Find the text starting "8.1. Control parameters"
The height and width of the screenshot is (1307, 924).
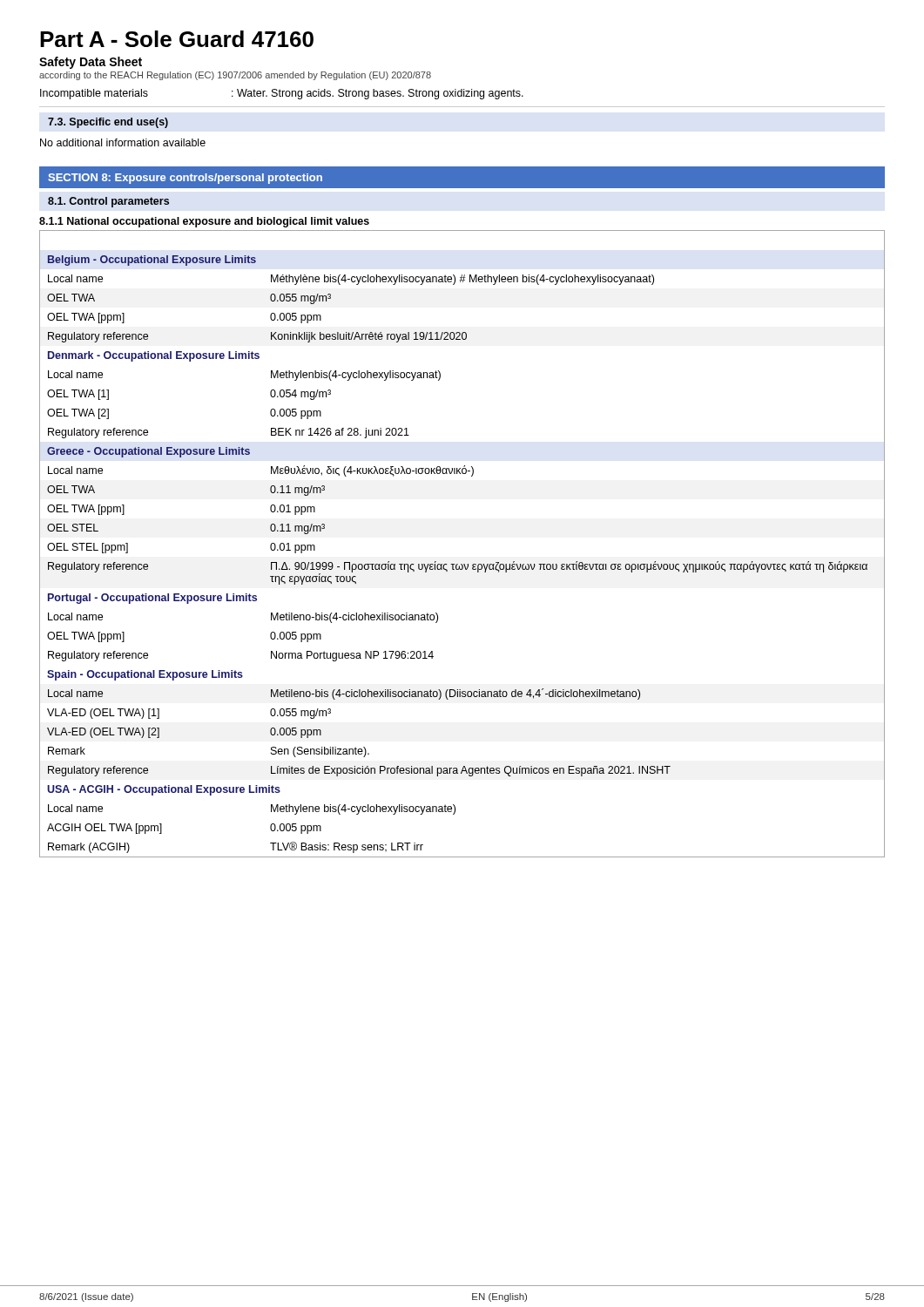(108, 202)
